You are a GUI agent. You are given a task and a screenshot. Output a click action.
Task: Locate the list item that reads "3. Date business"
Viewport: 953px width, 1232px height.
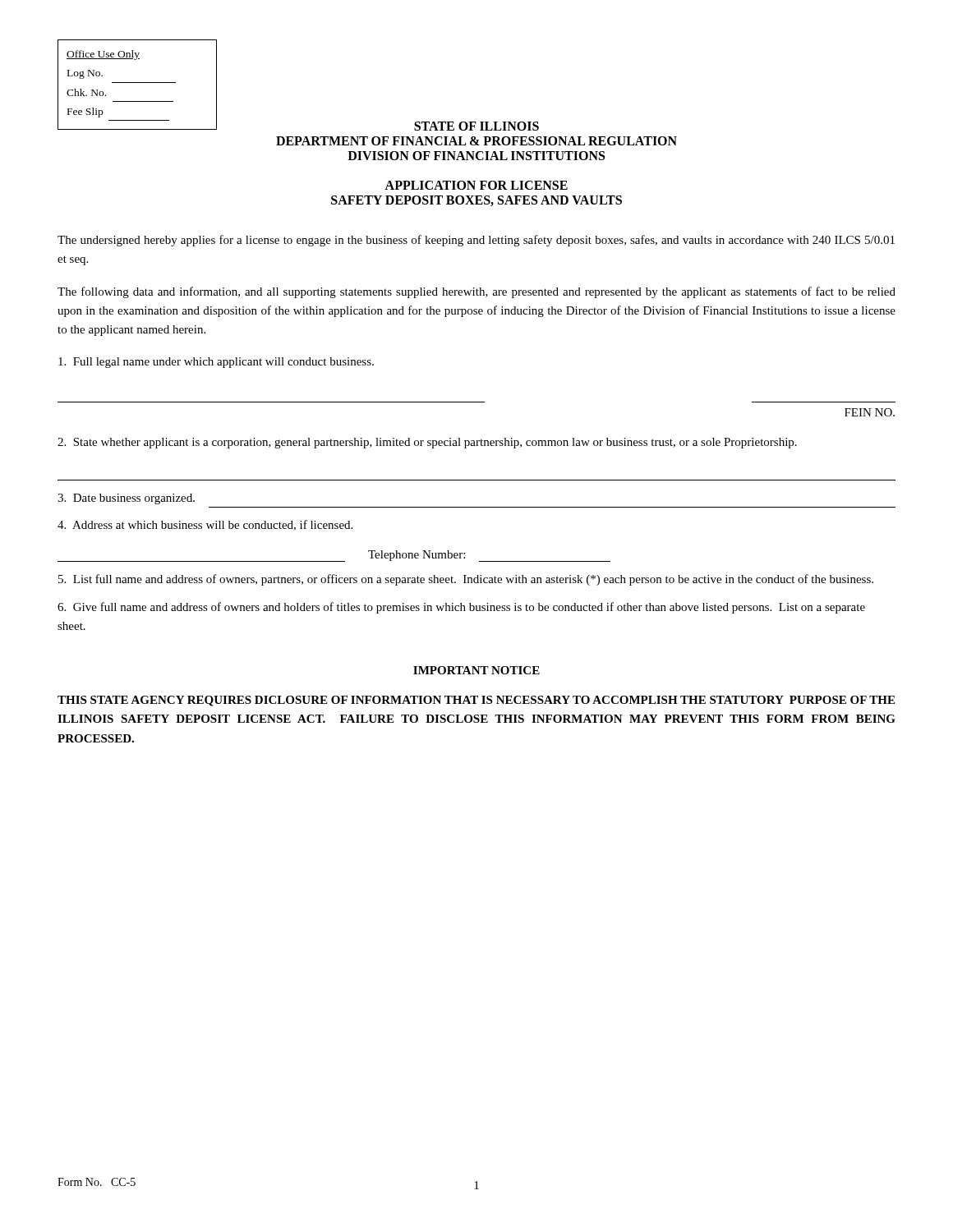pyautogui.click(x=476, y=498)
